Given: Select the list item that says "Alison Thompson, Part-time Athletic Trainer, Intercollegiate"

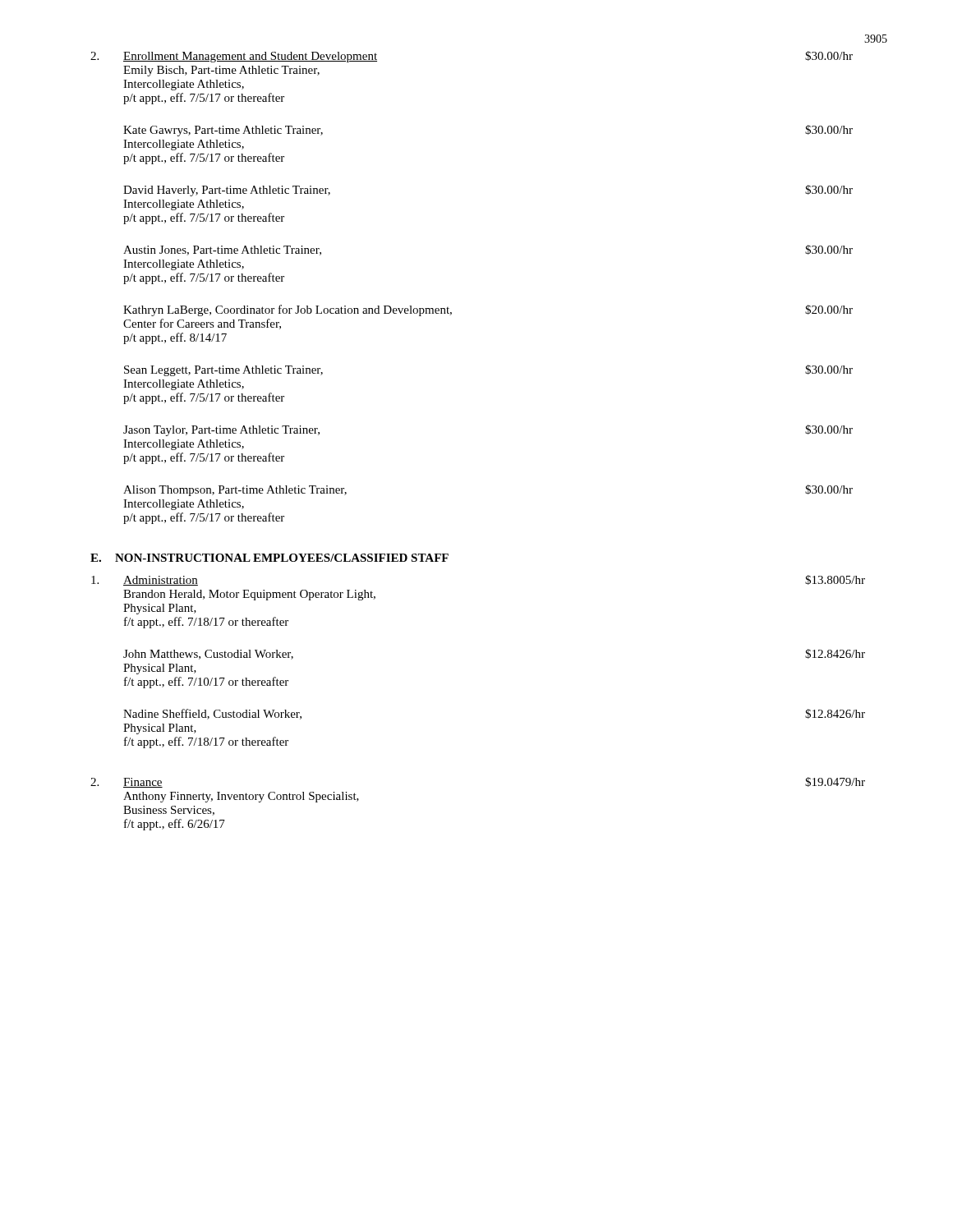Looking at the screenshot, I should coord(234,489).
